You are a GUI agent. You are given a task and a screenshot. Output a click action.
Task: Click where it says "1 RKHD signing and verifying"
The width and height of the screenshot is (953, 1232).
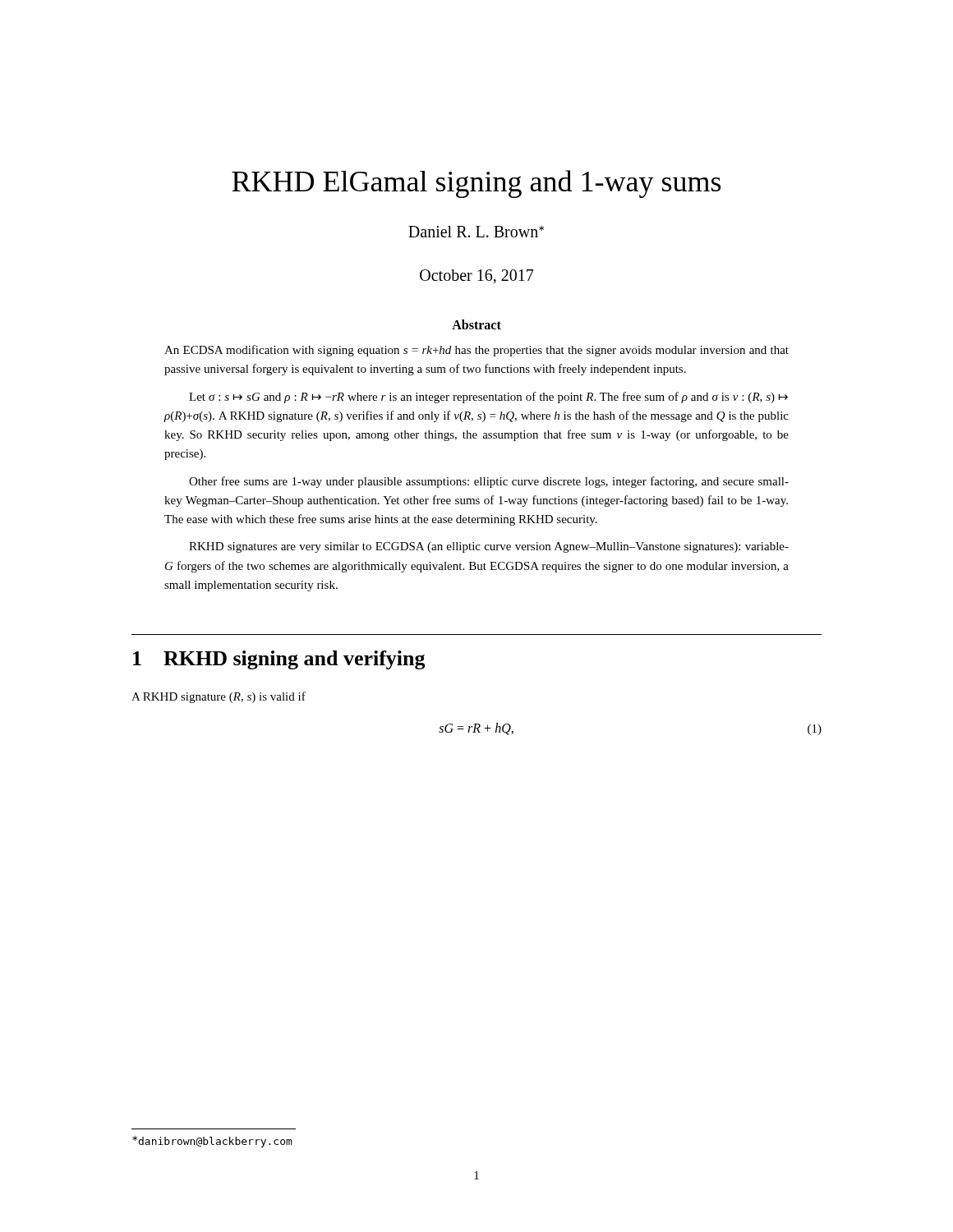pyautogui.click(x=278, y=658)
